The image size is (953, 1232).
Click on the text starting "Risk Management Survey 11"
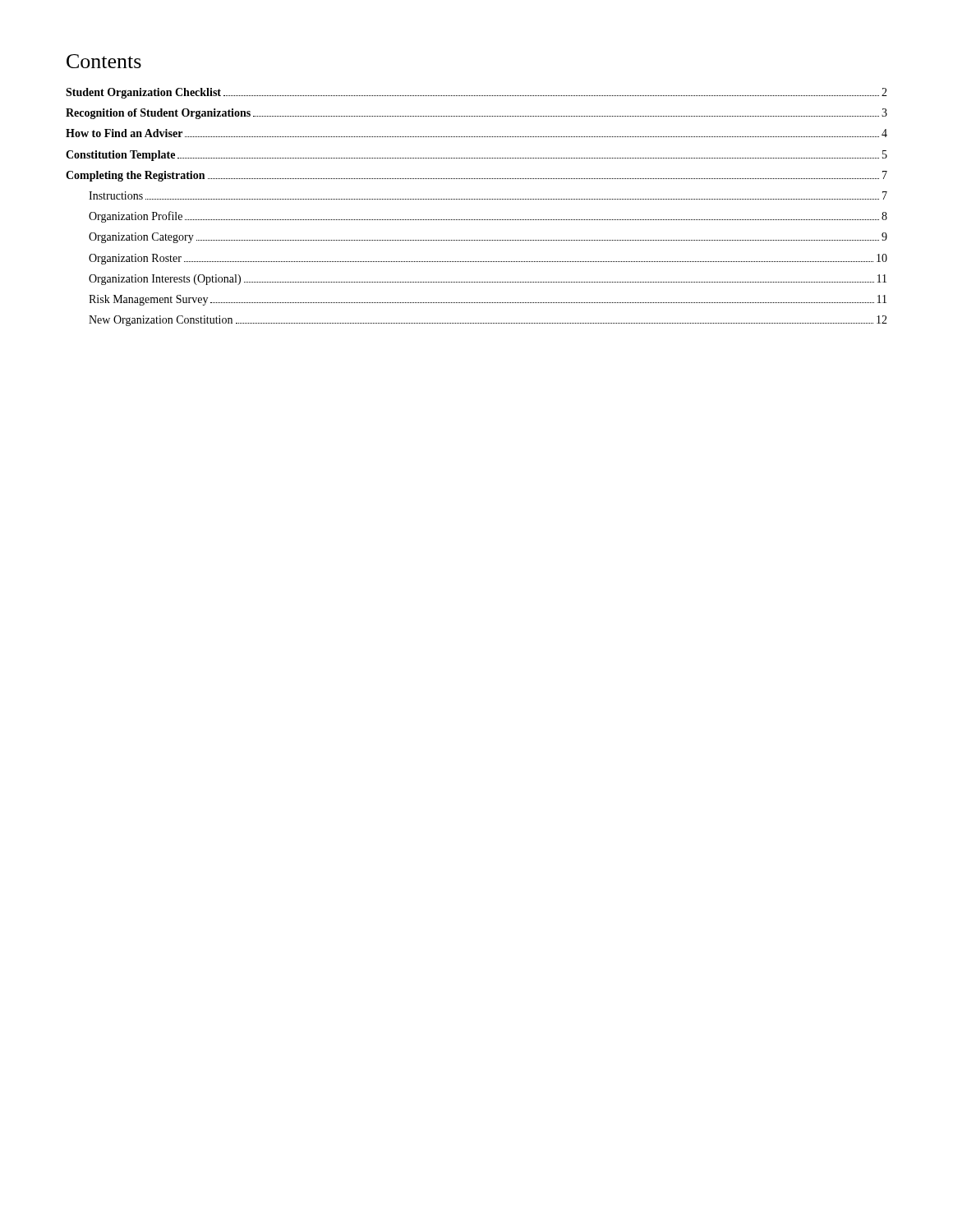click(488, 299)
